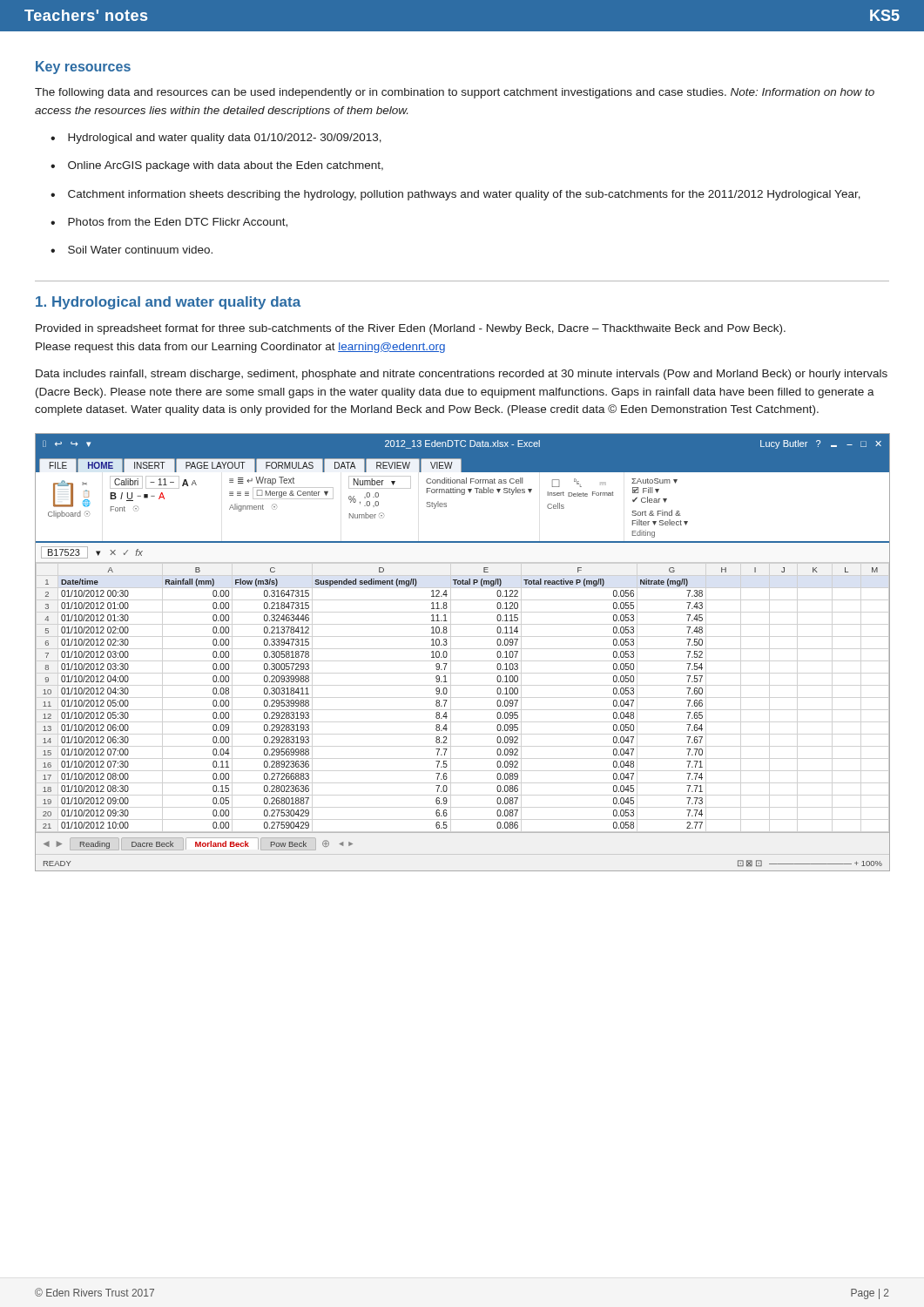Select the list item that says "Catchment information sheets describing"
Screen dimensions: 1307x924
click(464, 194)
